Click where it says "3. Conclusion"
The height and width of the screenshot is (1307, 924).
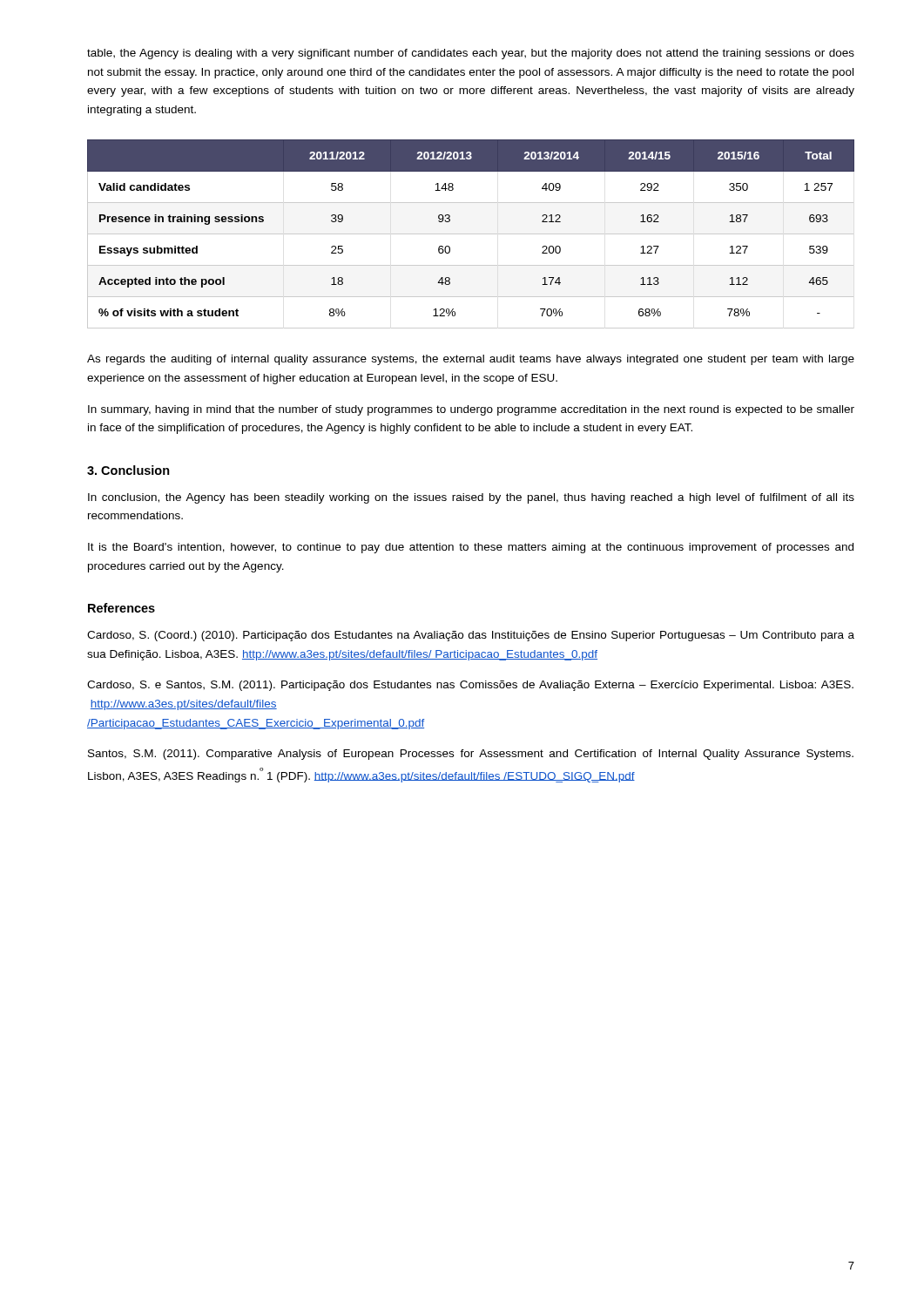coord(129,470)
